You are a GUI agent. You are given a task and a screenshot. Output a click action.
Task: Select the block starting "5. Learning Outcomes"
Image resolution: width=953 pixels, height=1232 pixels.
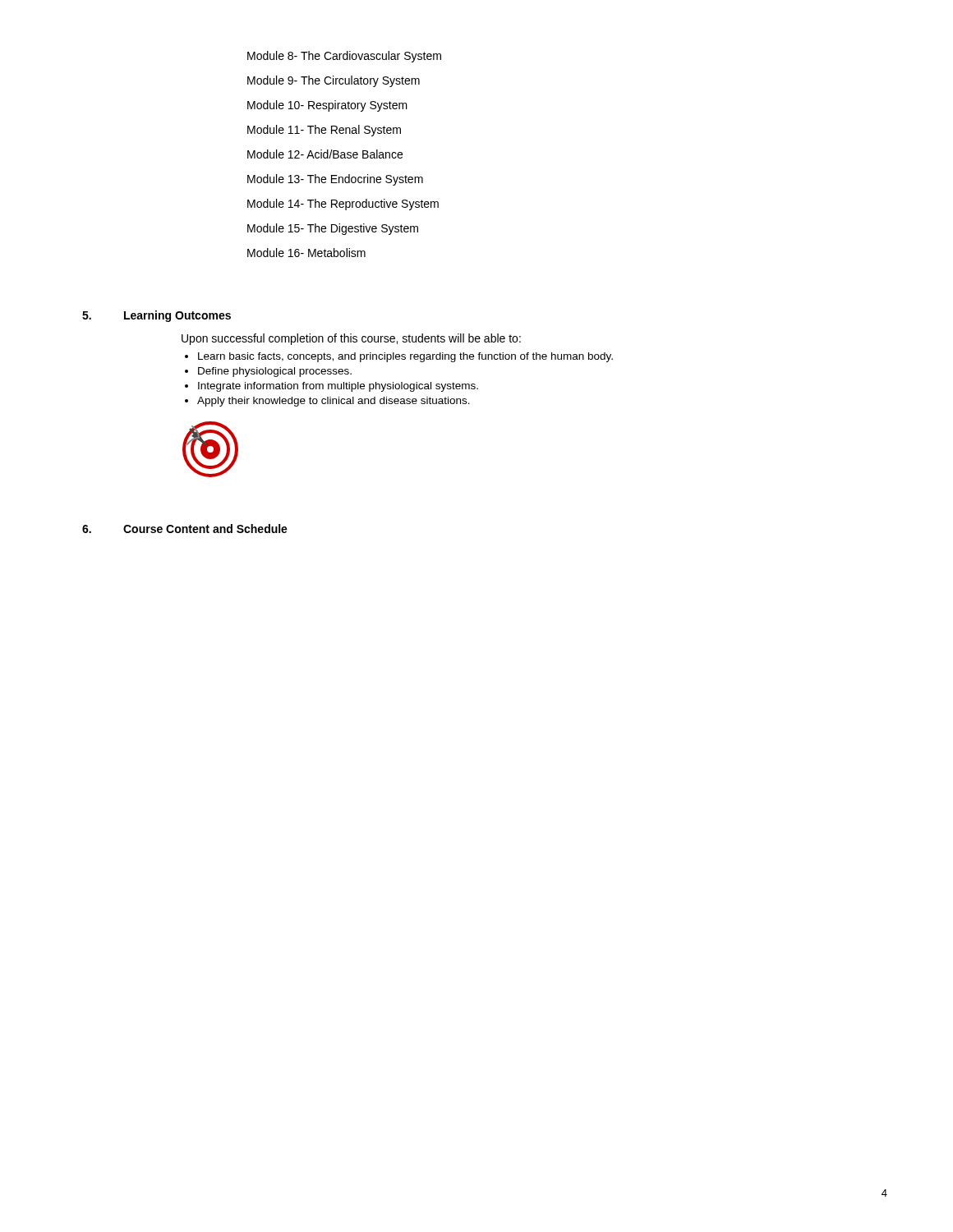coord(157,315)
